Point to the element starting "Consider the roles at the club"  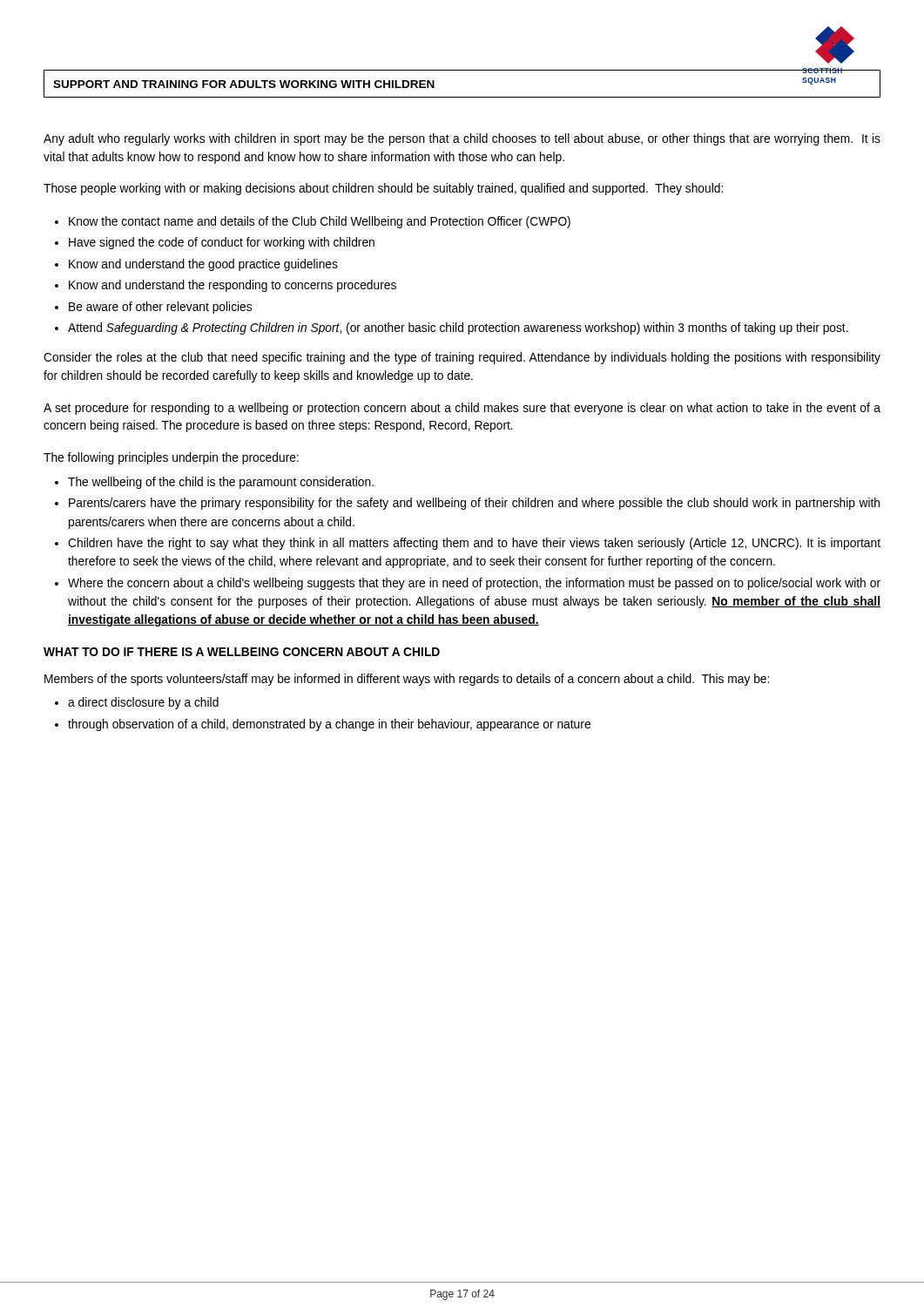(462, 367)
